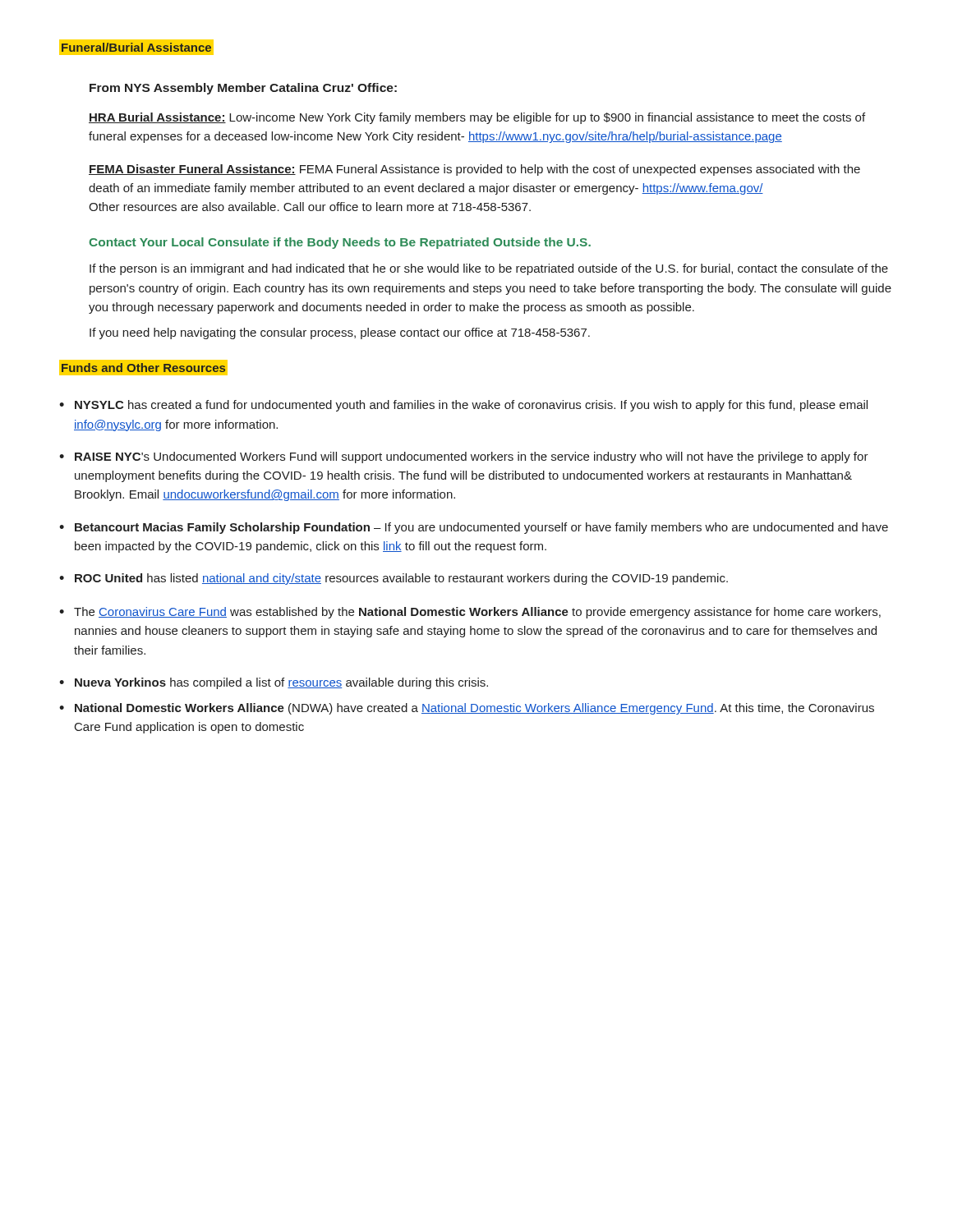
Task: Click on the list item with the text "• Nueva Yorkinos has"
Action: coord(476,683)
